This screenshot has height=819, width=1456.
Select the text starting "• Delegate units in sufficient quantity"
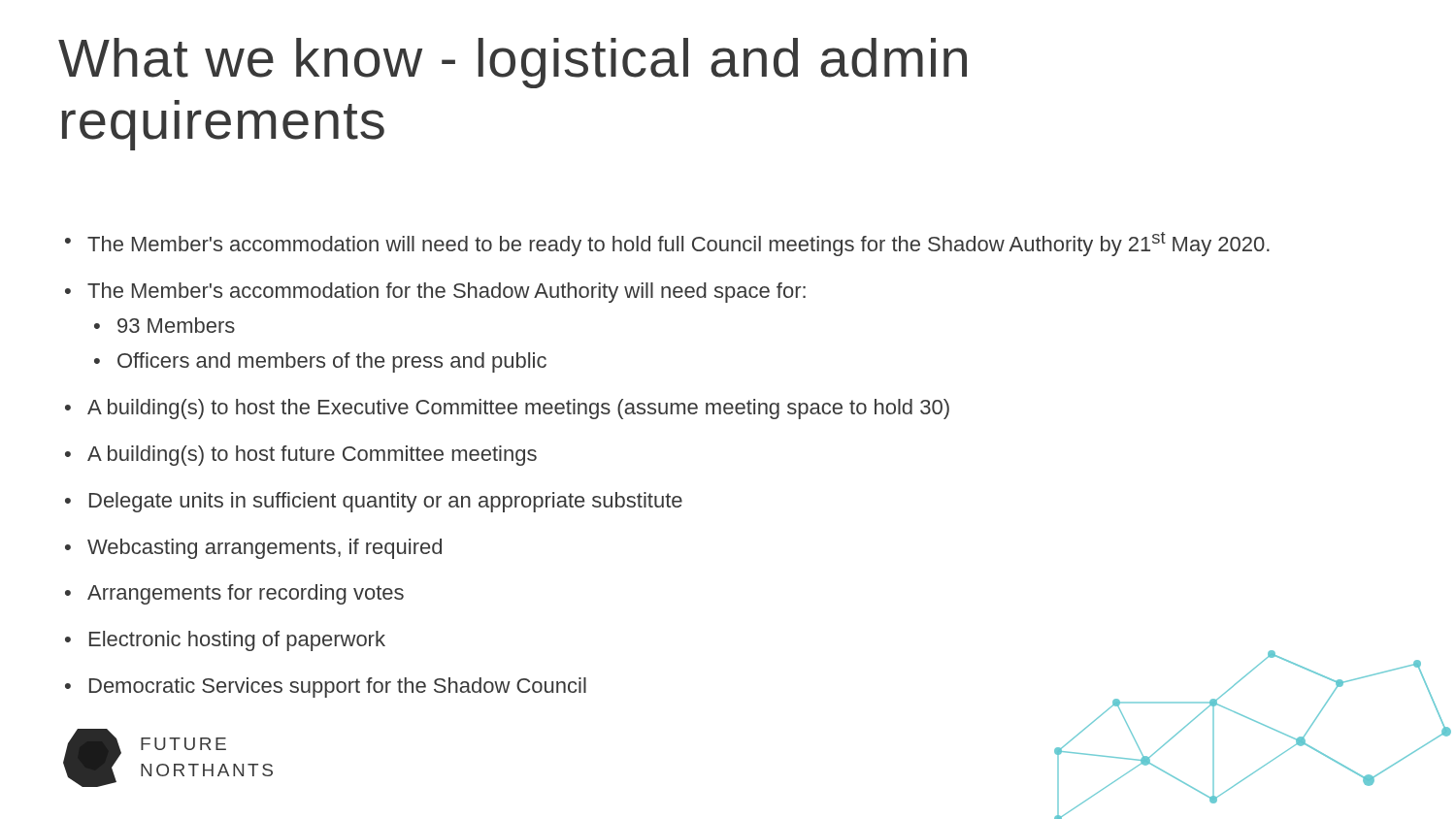[373, 500]
